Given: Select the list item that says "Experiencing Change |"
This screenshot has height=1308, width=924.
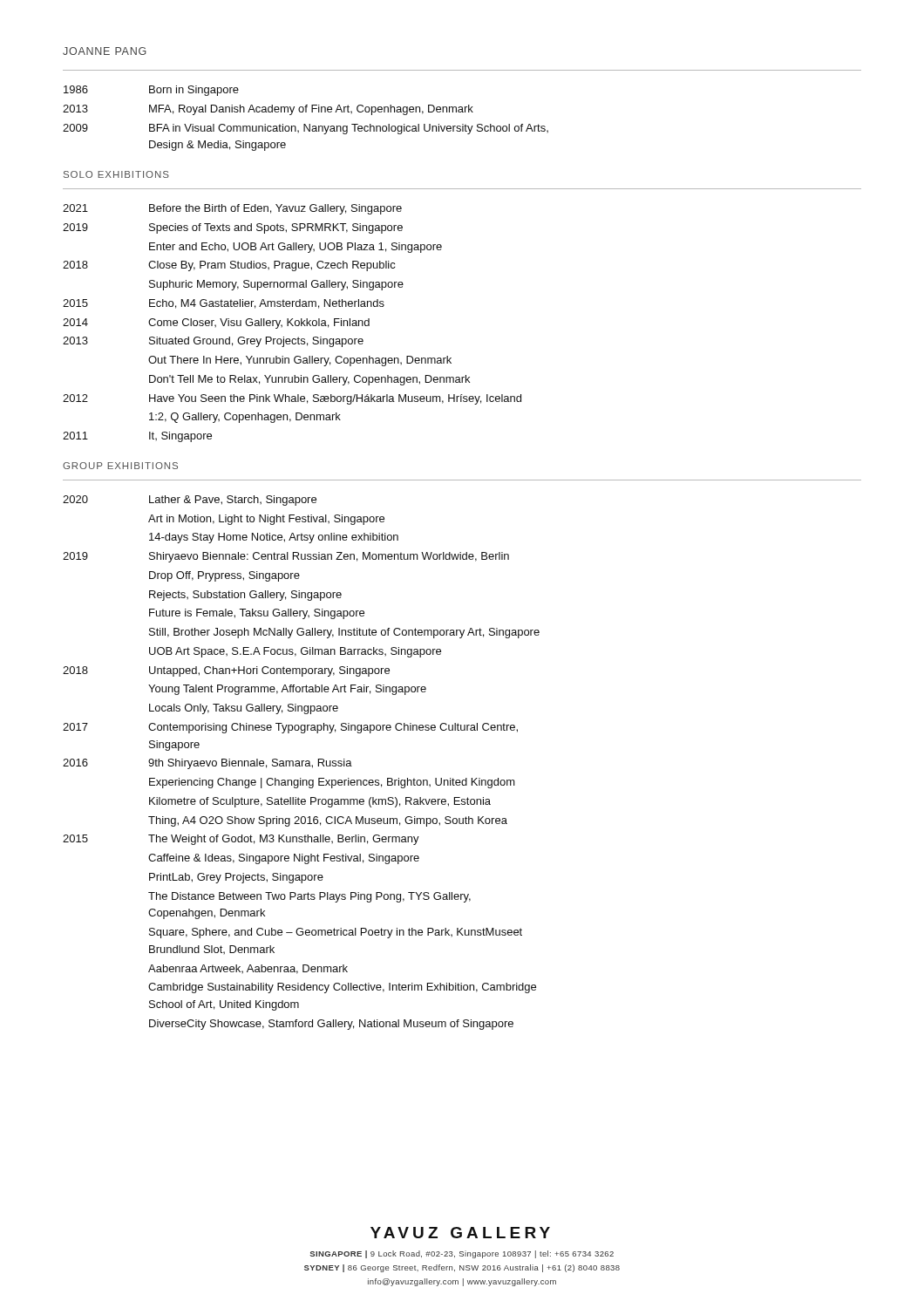Looking at the screenshot, I should click(x=462, y=783).
